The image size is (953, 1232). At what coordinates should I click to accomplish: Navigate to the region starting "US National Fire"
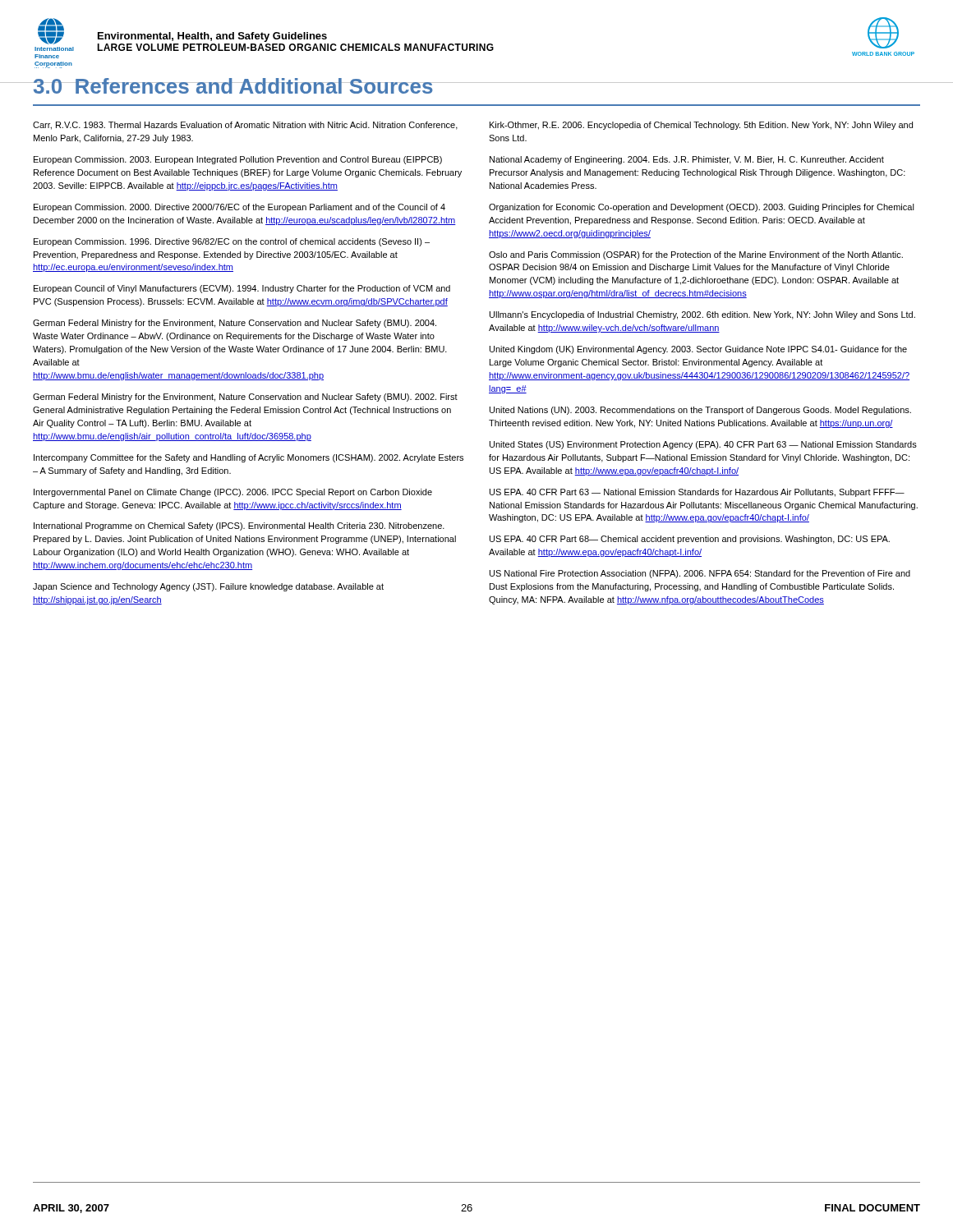point(700,587)
